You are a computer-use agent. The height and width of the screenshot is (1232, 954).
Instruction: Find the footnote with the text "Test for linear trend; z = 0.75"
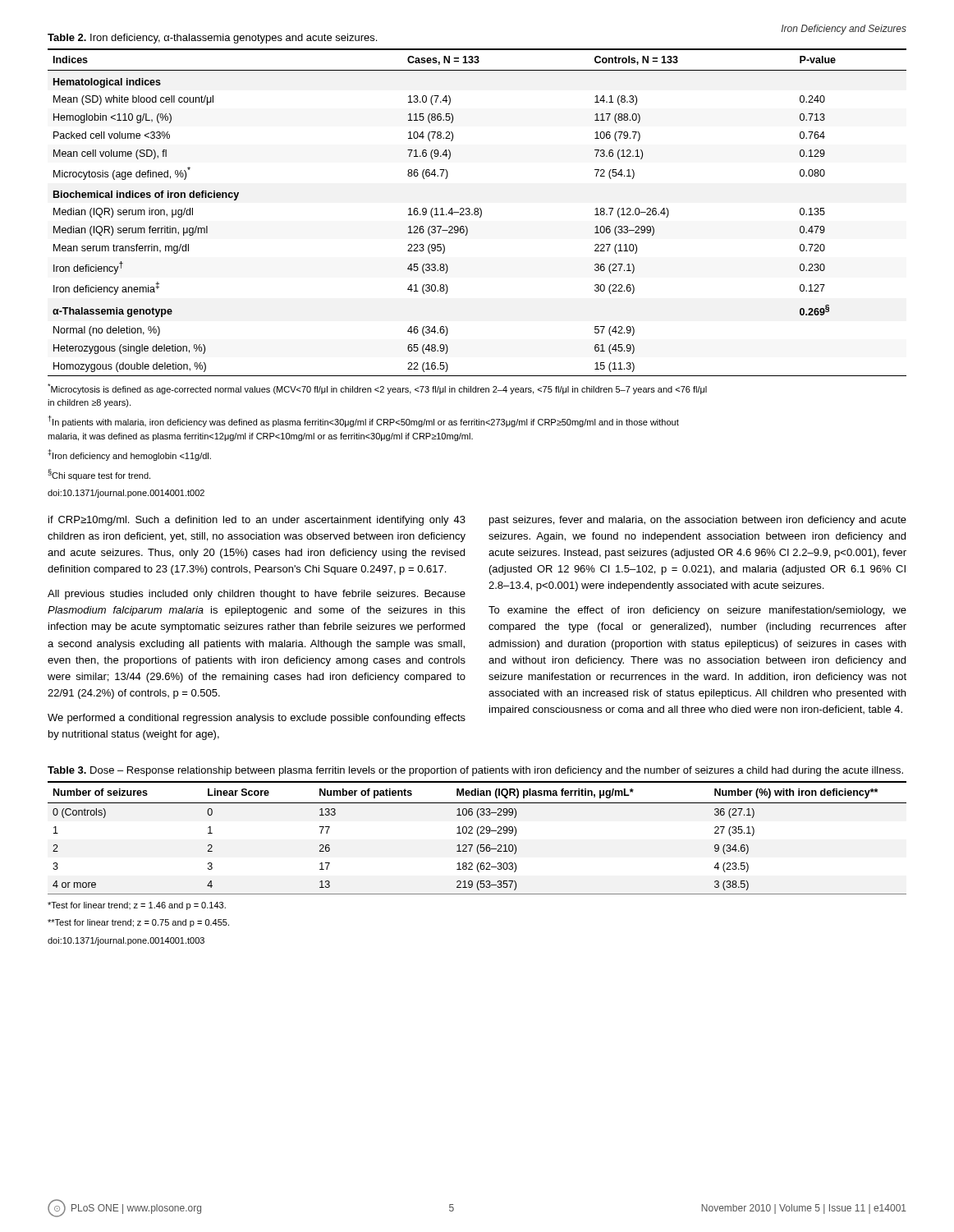coord(139,923)
